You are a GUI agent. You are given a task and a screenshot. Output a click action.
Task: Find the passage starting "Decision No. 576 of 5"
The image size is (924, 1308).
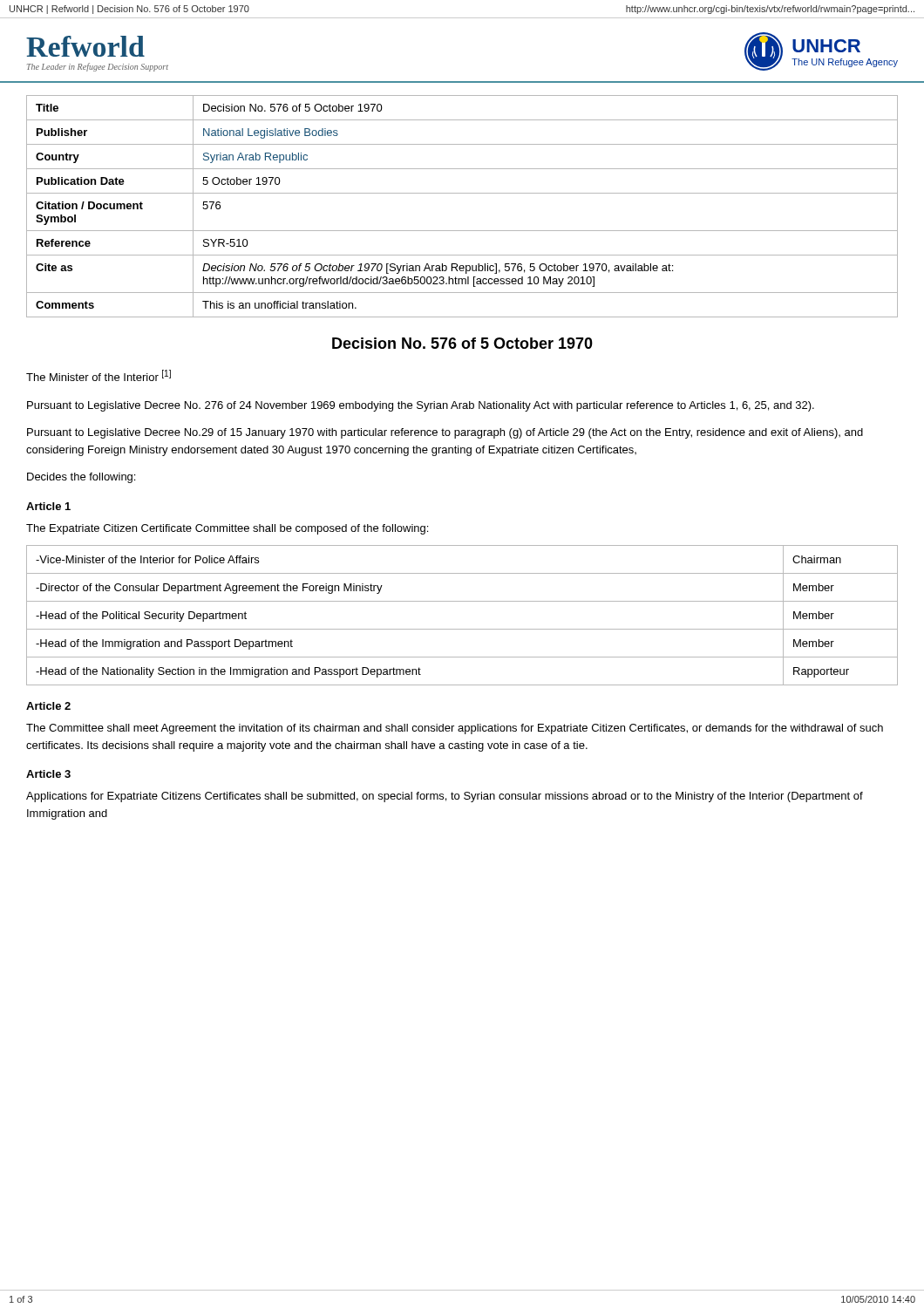click(x=462, y=344)
